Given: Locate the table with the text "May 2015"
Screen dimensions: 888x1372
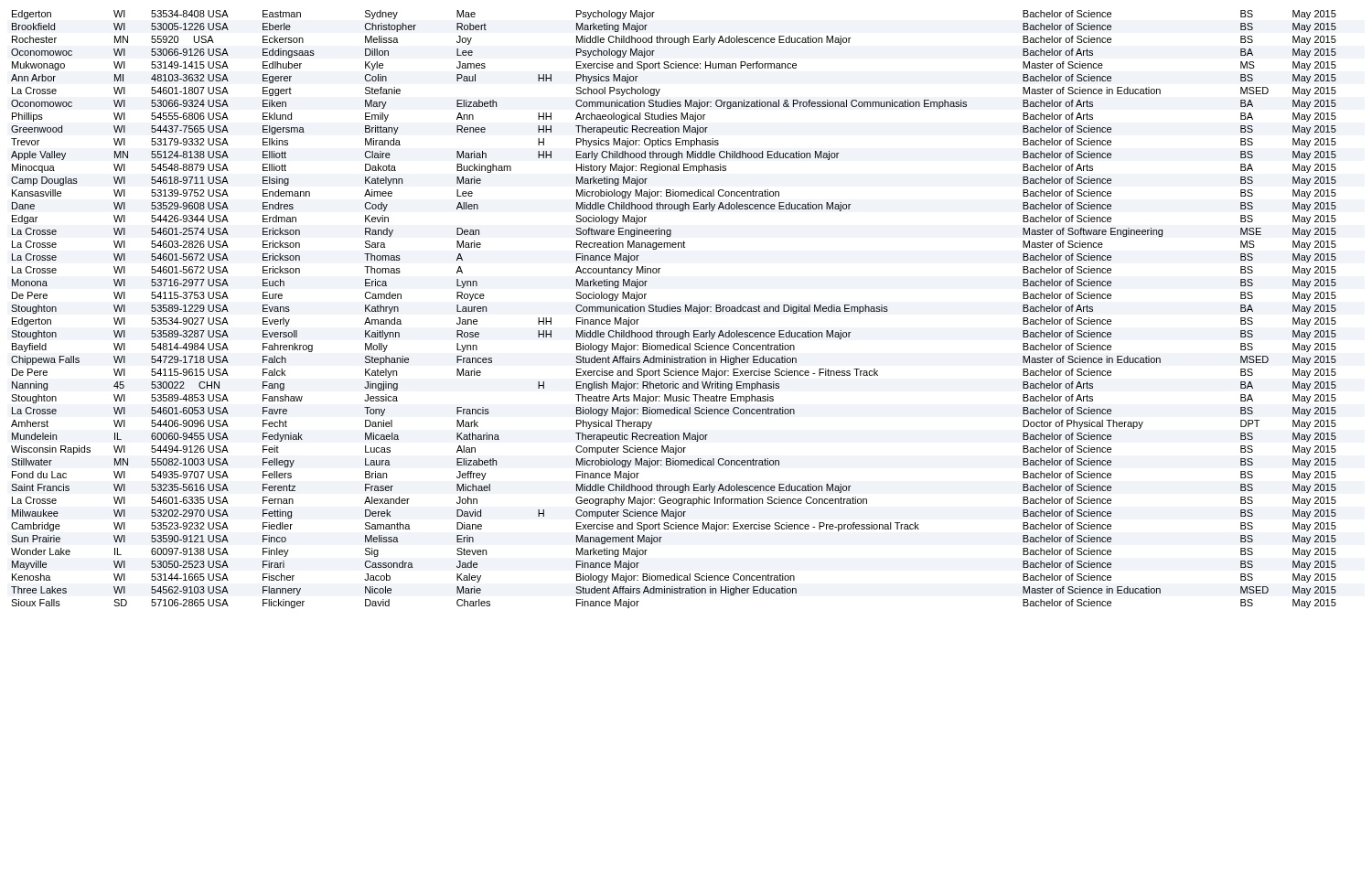Looking at the screenshot, I should 686,308.
